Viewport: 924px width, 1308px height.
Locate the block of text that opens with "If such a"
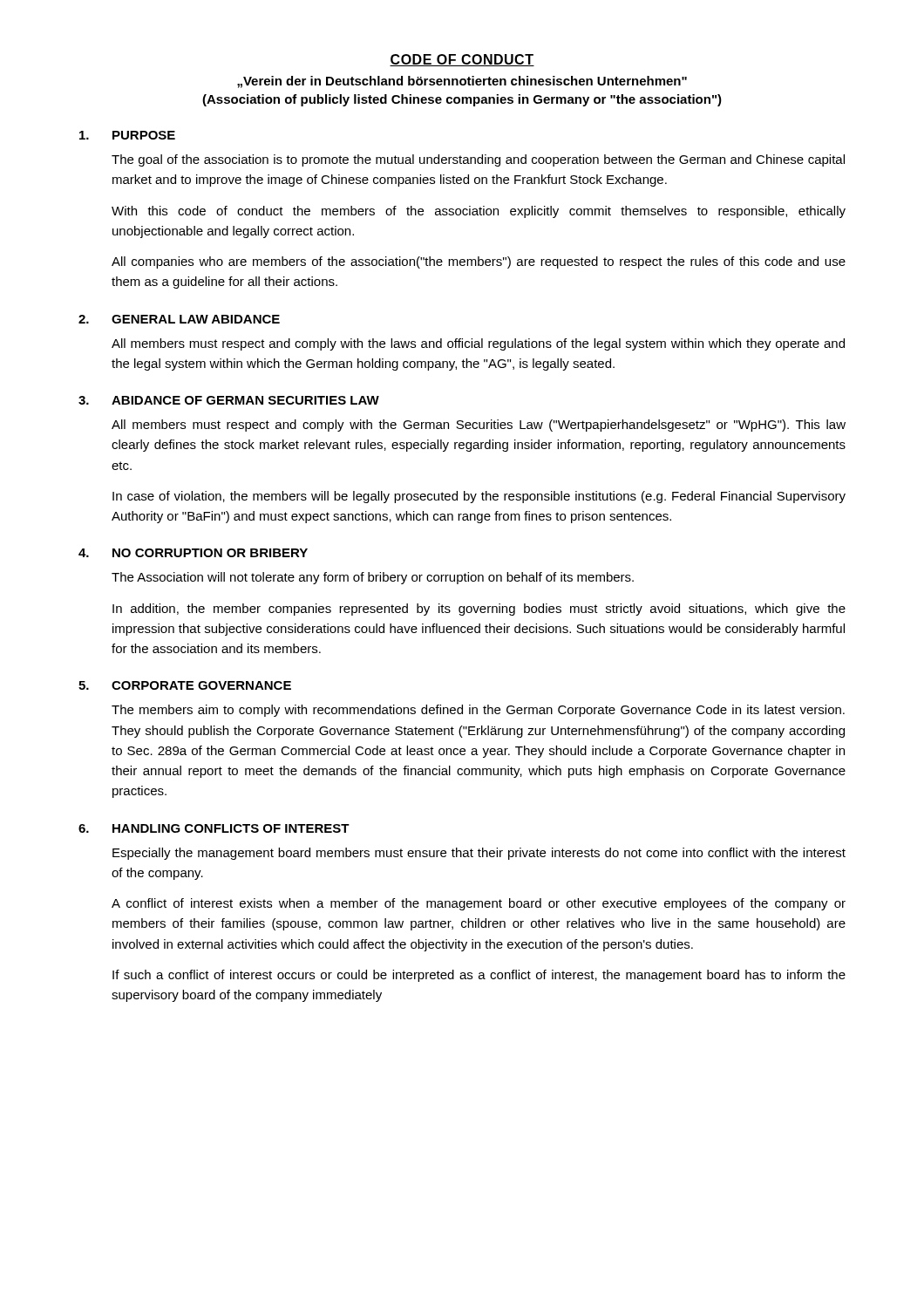479,984
